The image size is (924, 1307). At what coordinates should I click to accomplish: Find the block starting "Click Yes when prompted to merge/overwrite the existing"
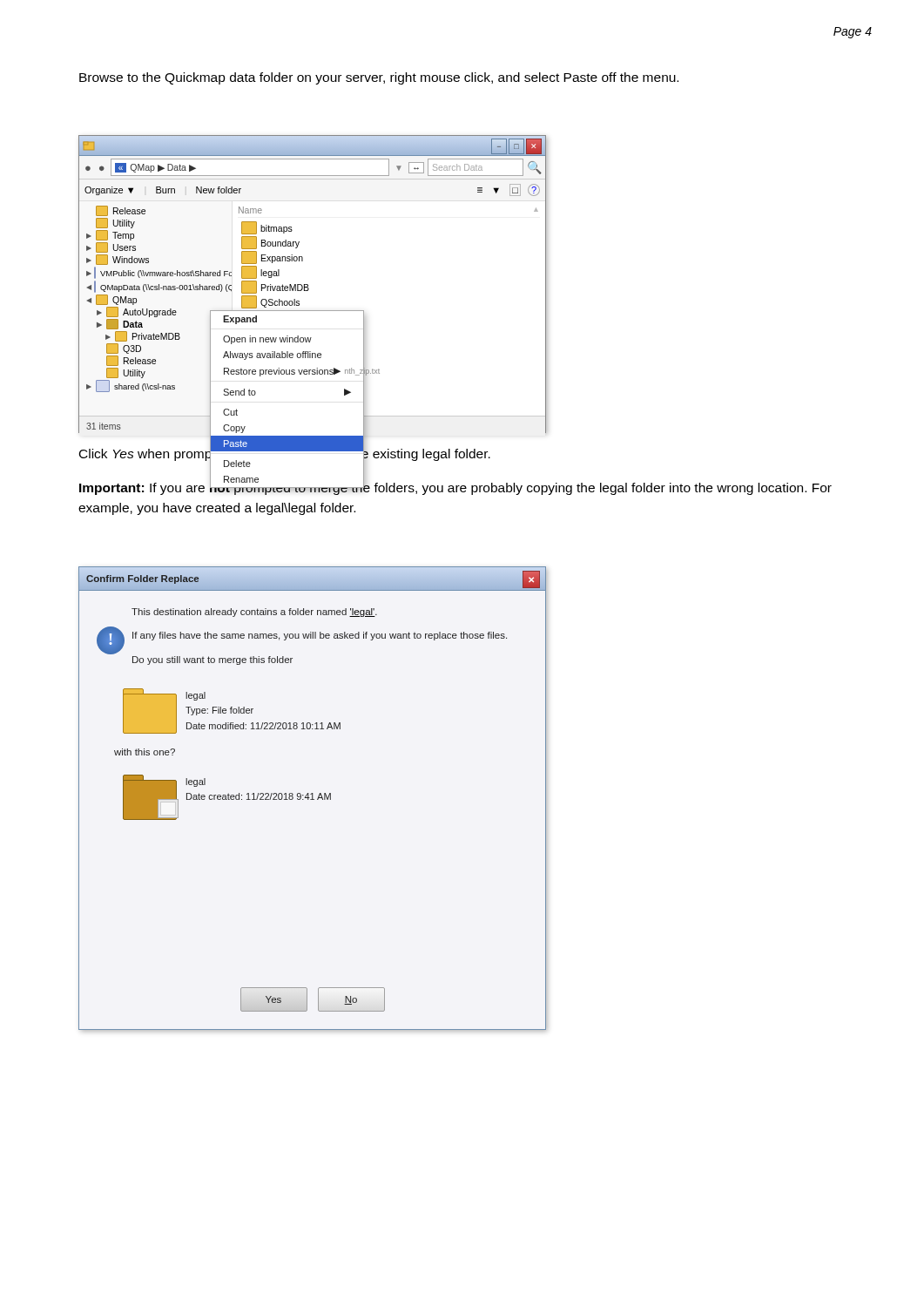(285, 454)
